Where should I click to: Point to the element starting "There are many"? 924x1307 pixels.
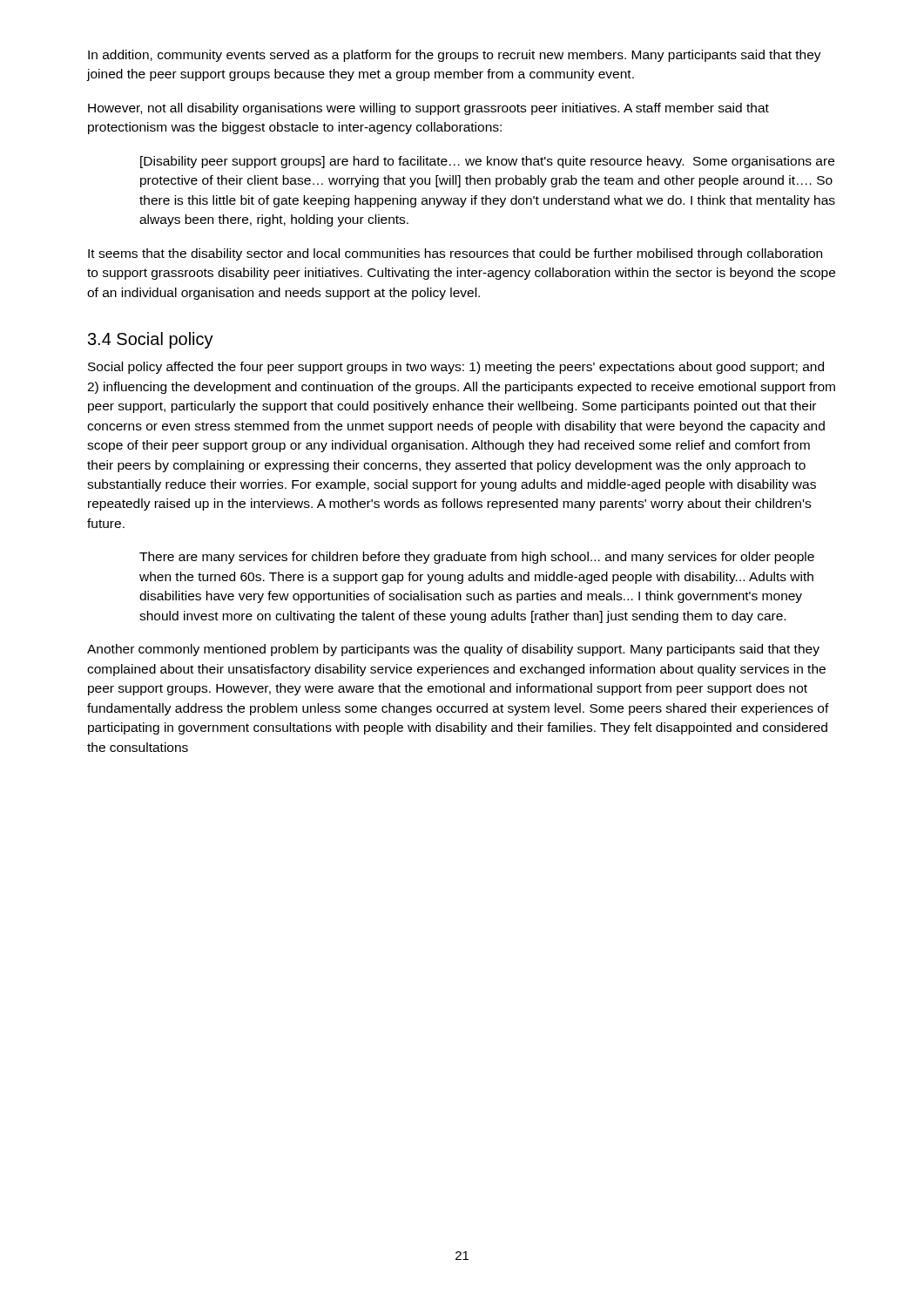[x=477, y=586]
